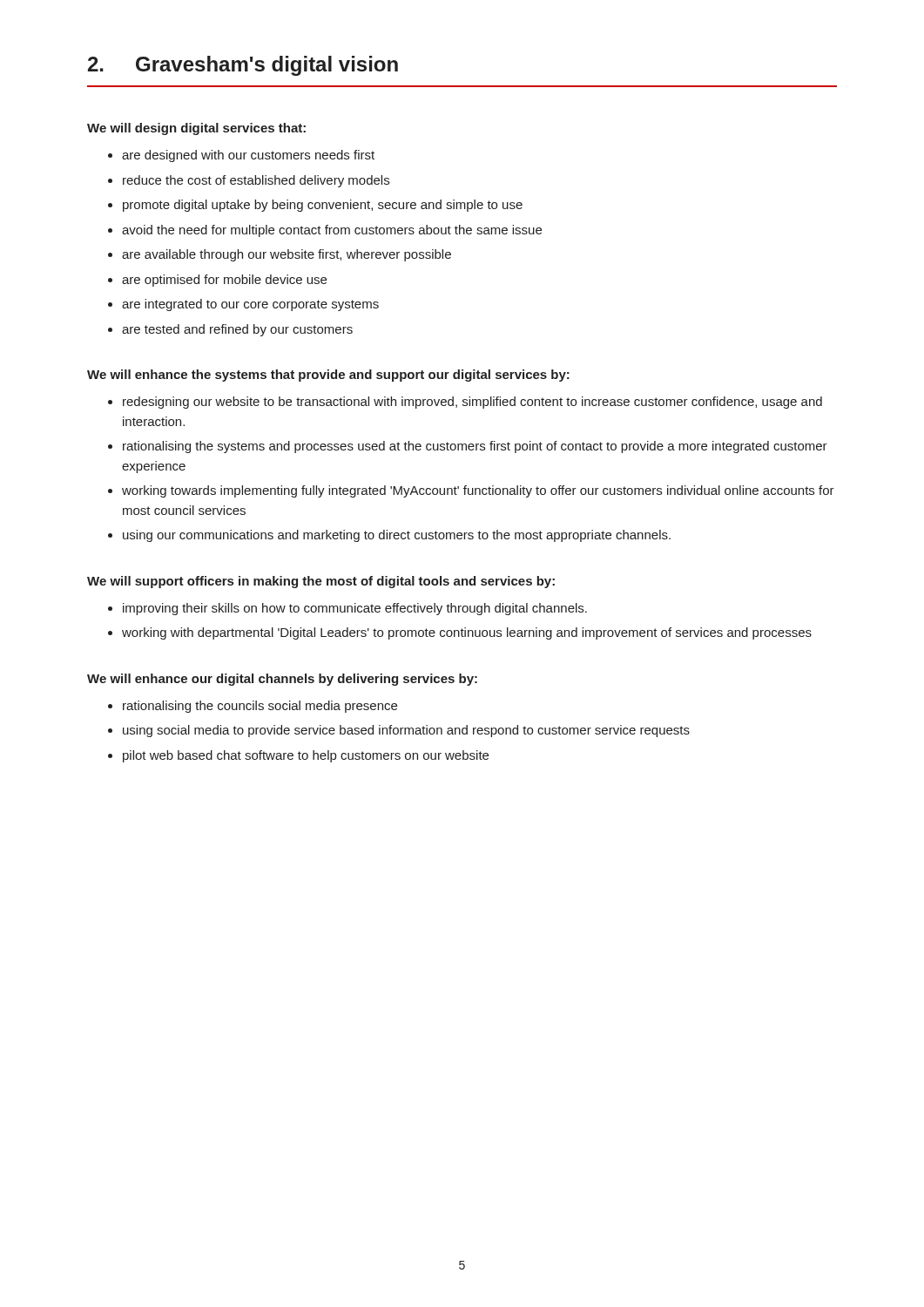Click on the list item that reads "rationalising the councils social media presence"

(260, 707)
